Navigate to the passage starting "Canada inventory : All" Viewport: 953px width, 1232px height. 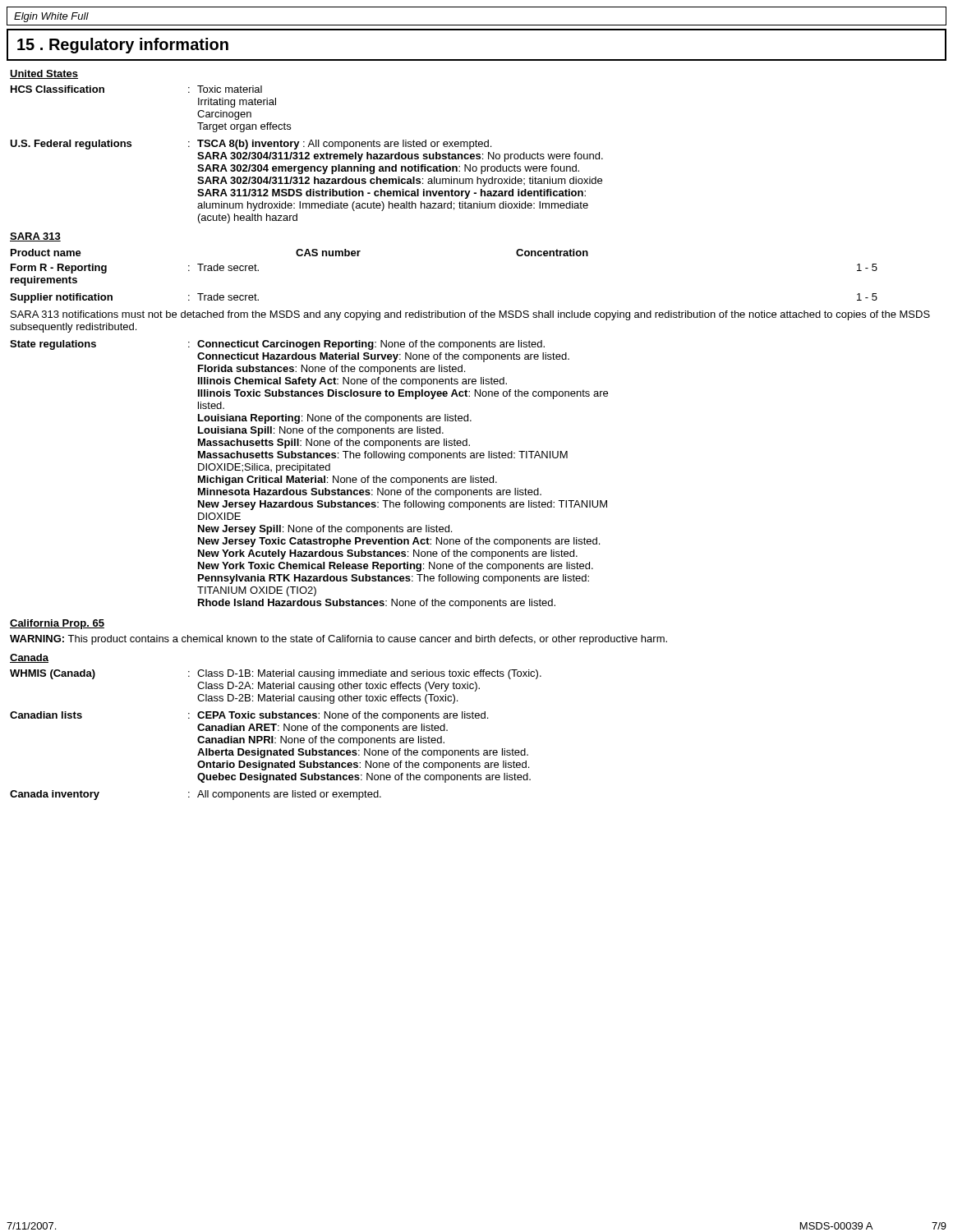tap(196, 795)
